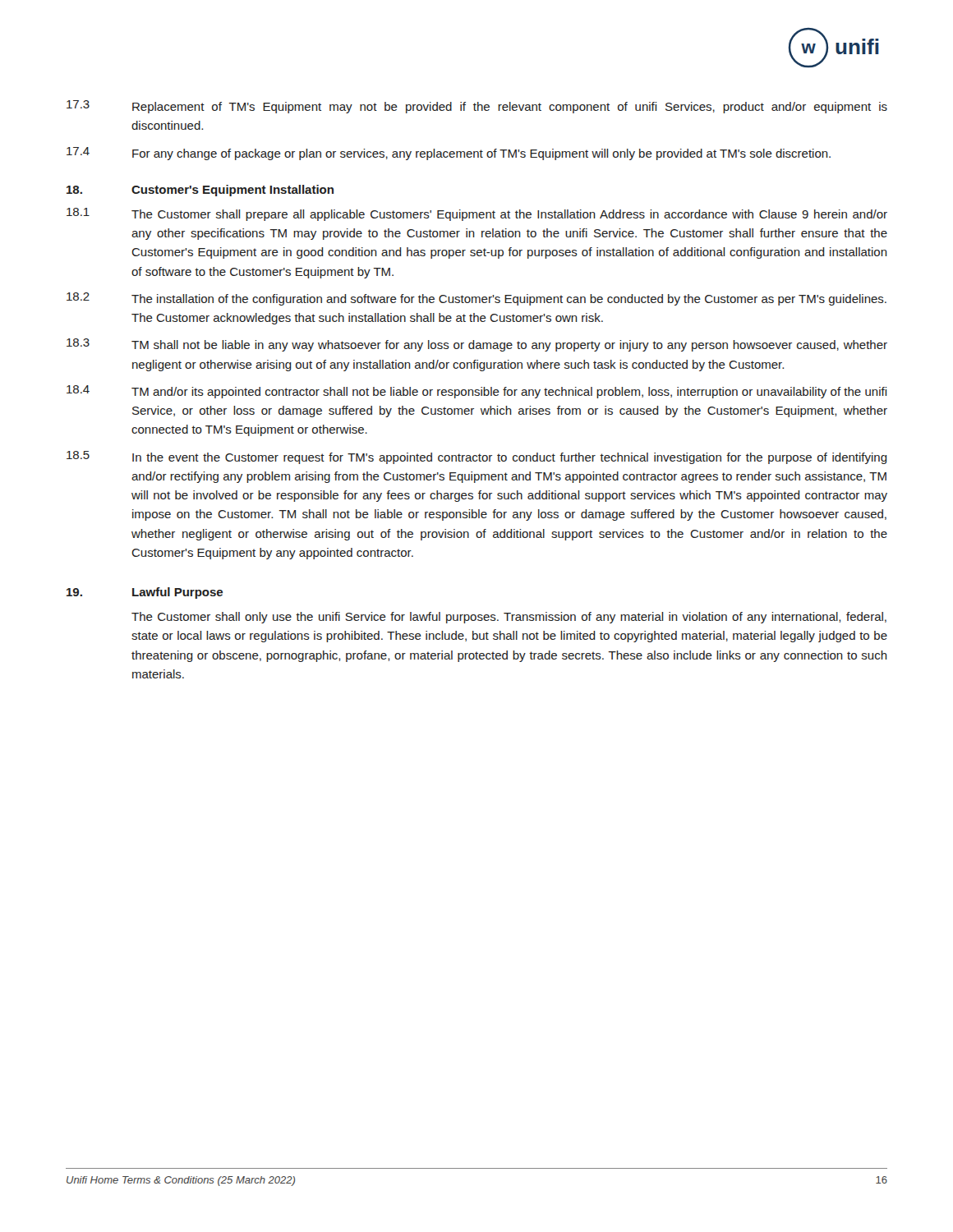
Task: Find the text starting "18.1 The Customer shall"
Action: 476,242
